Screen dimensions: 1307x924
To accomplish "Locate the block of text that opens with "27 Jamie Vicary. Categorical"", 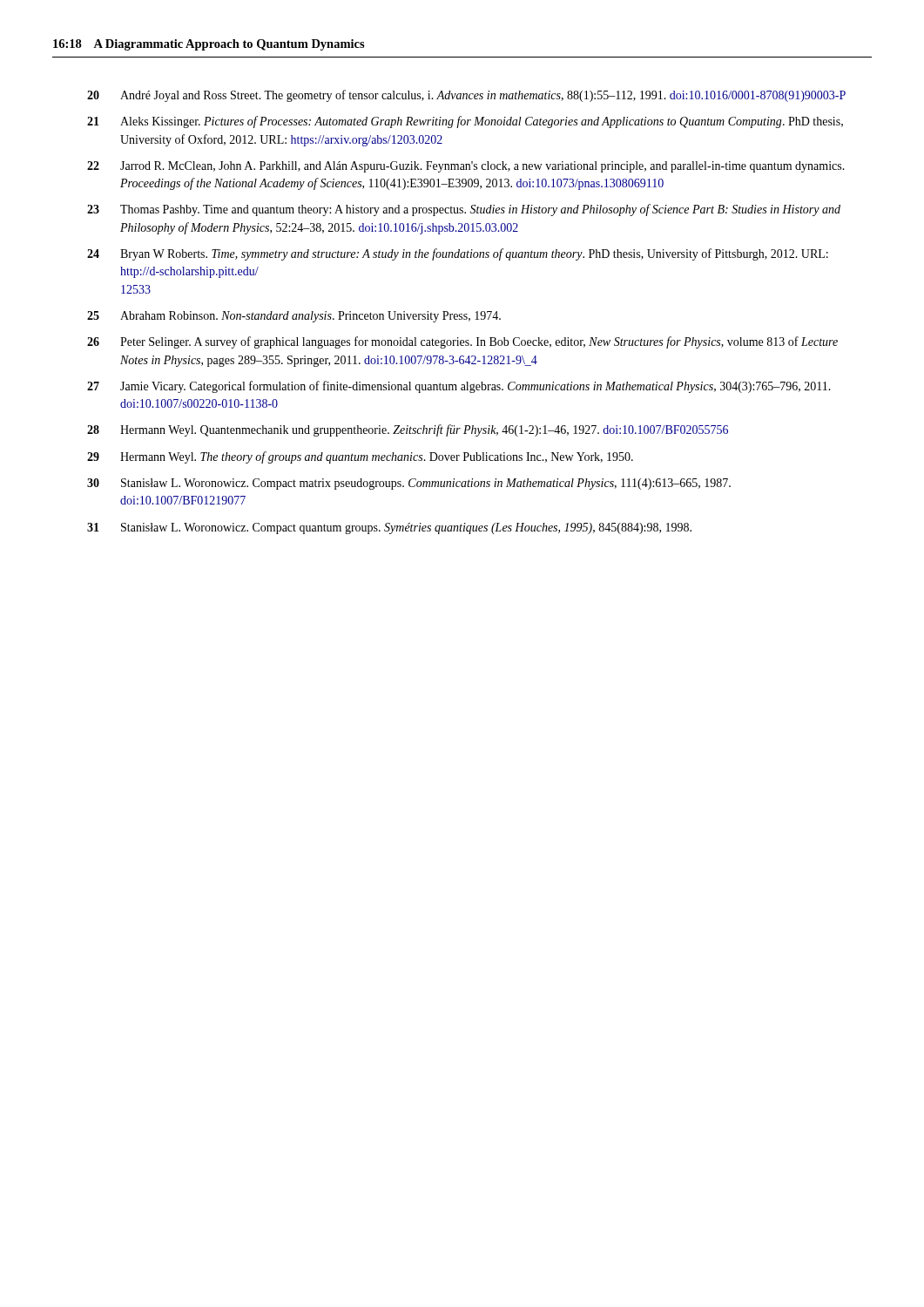I will [x=471, y=396].
